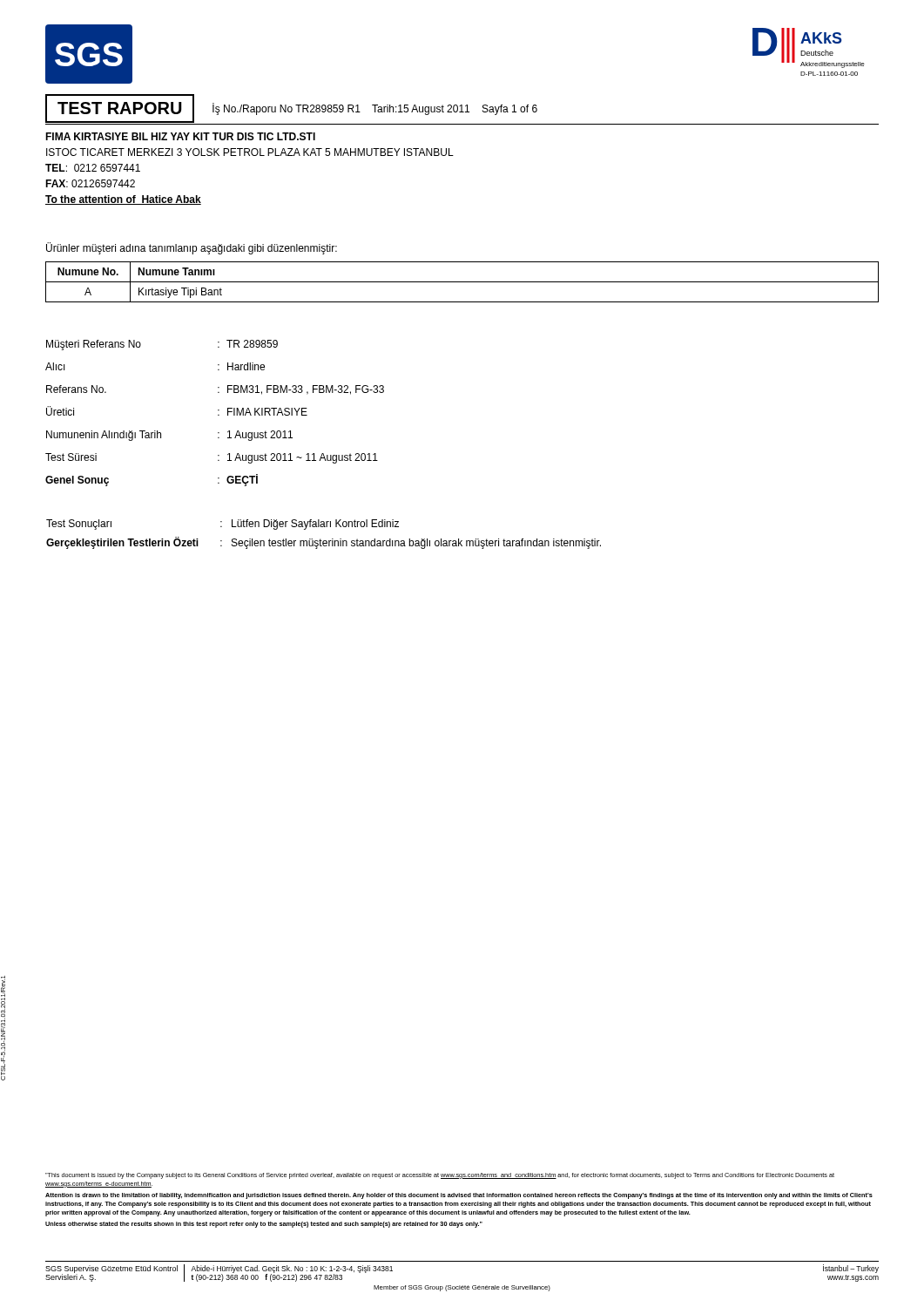Screen dimensions: 1307x924
Task: Find the text starting "Test Sonuçları : Lütfen Diğer Sayfaları Kontrol"
Action: pyautogui.click(x=462, y=534)
